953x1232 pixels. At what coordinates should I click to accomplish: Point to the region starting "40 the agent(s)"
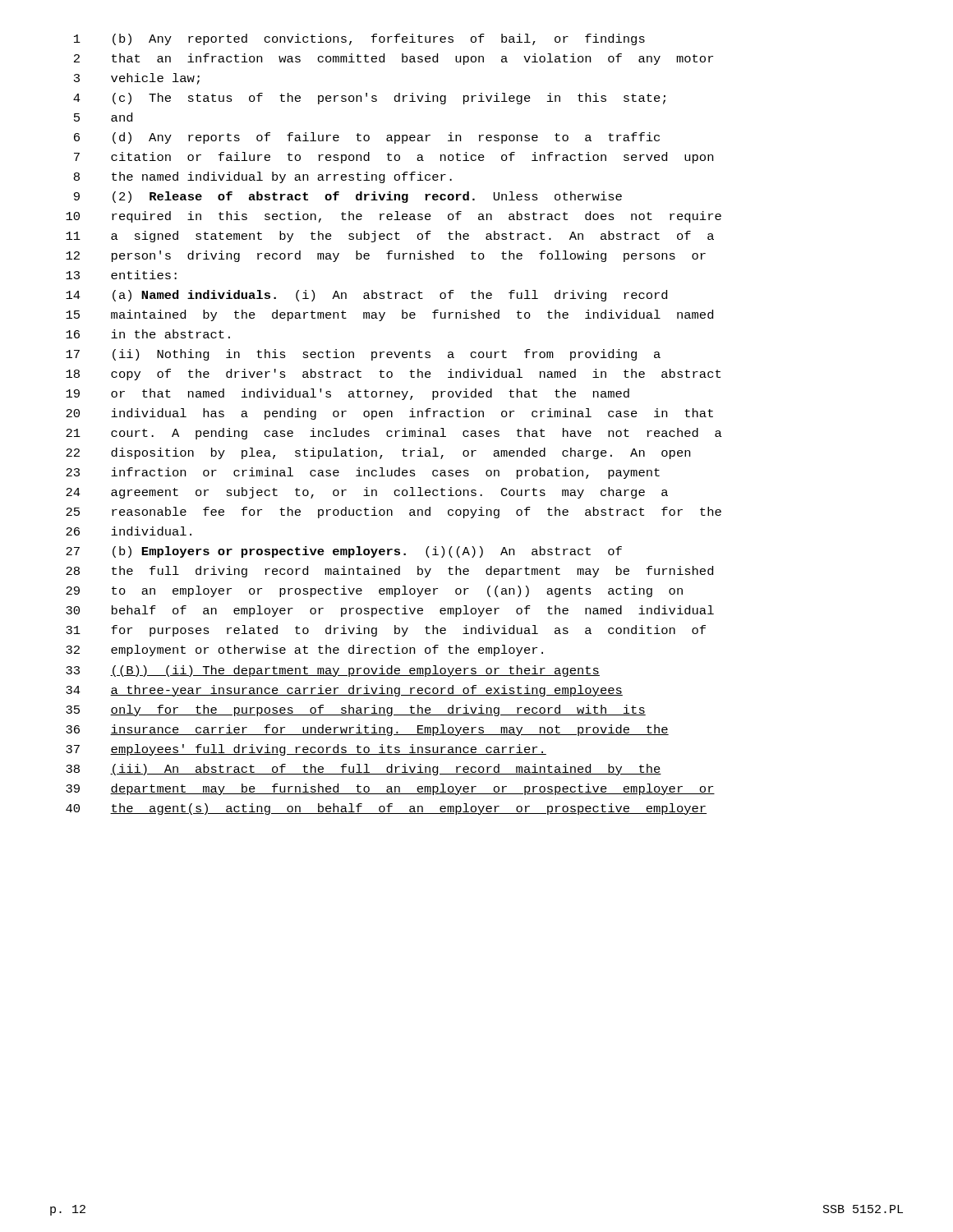coord(476,809)
